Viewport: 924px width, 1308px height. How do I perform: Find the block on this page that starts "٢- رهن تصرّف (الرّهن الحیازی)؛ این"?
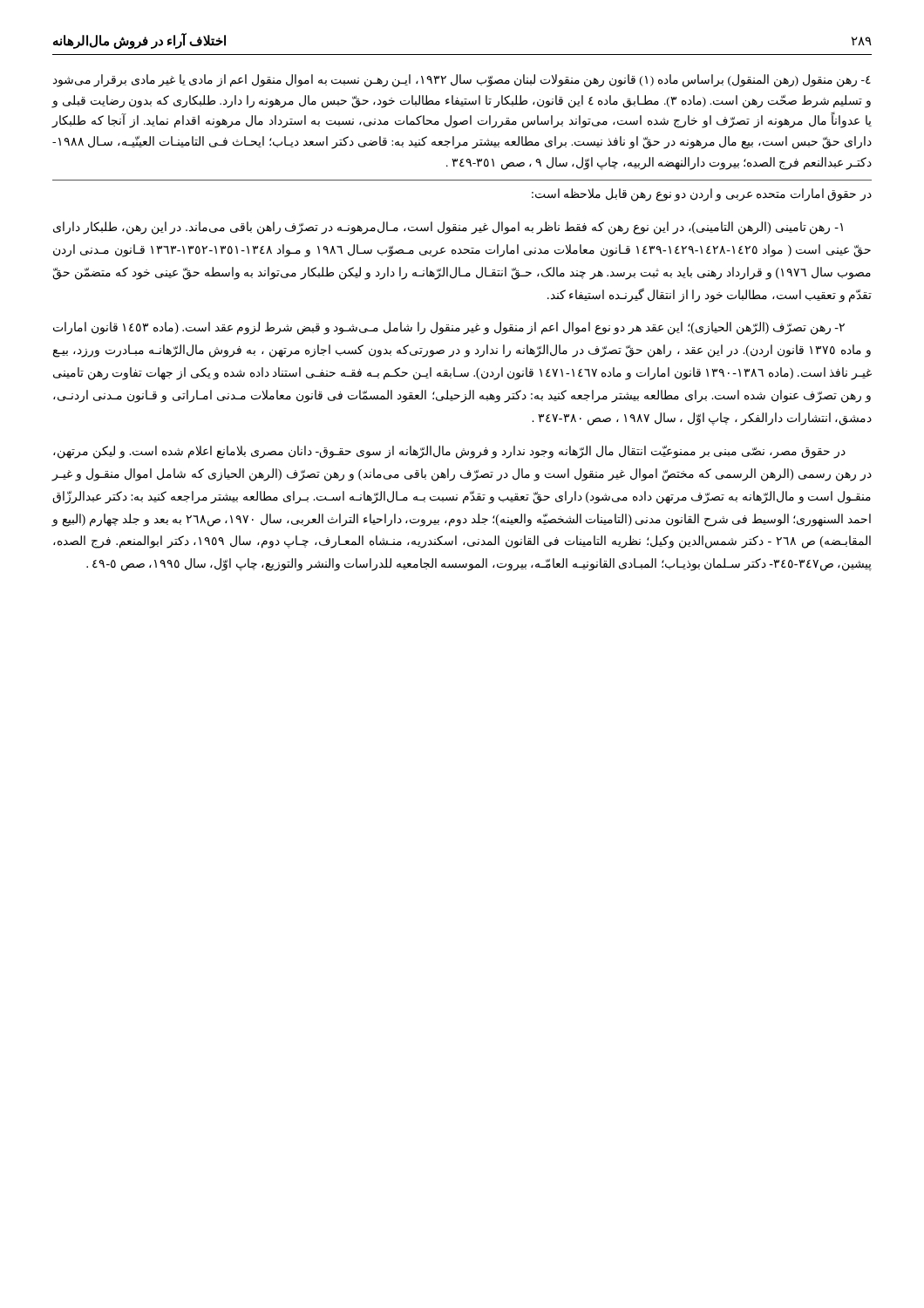[x=462, y=373]
